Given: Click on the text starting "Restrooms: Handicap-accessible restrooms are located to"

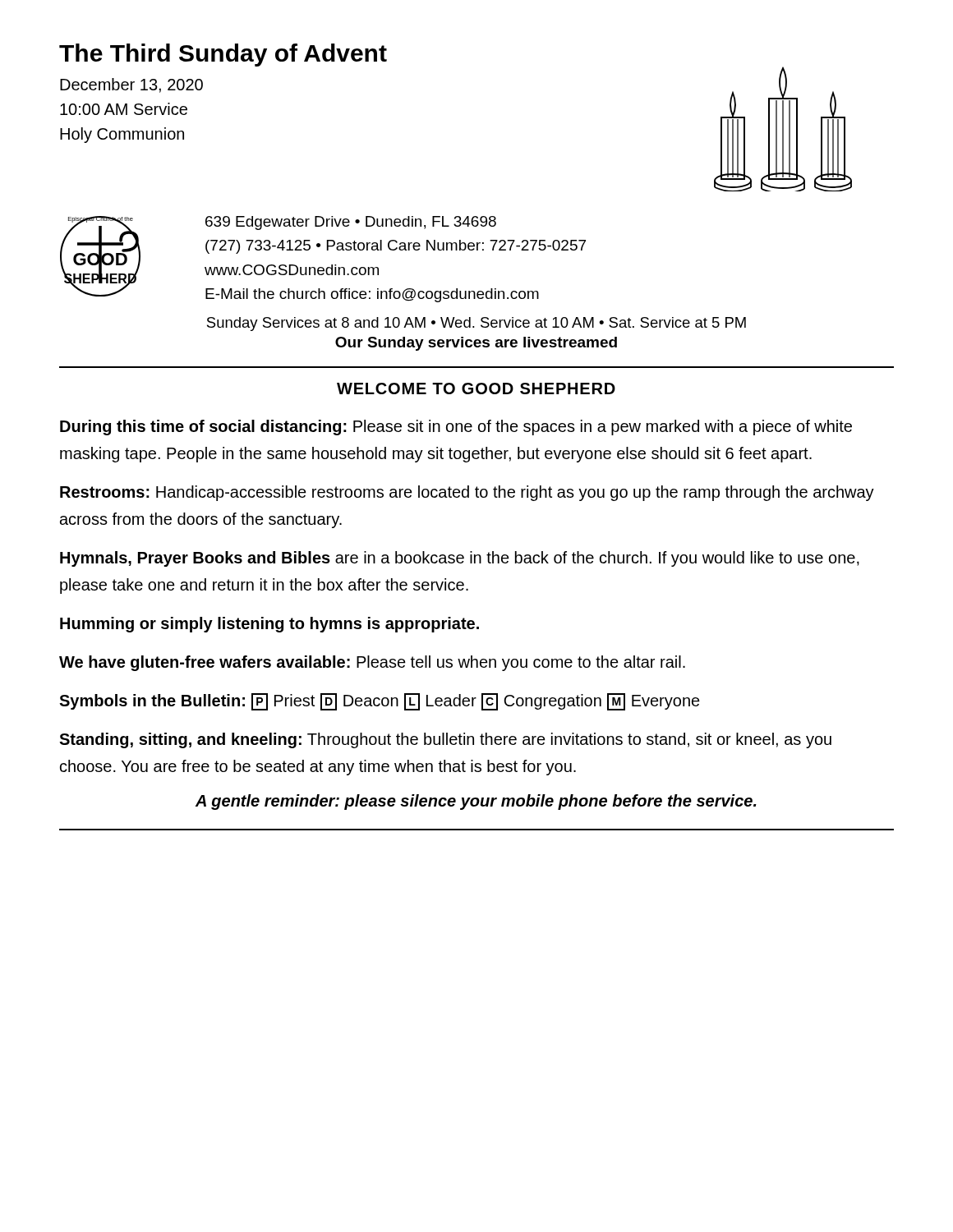Looking at the screenshot, I should coord(466,506).
